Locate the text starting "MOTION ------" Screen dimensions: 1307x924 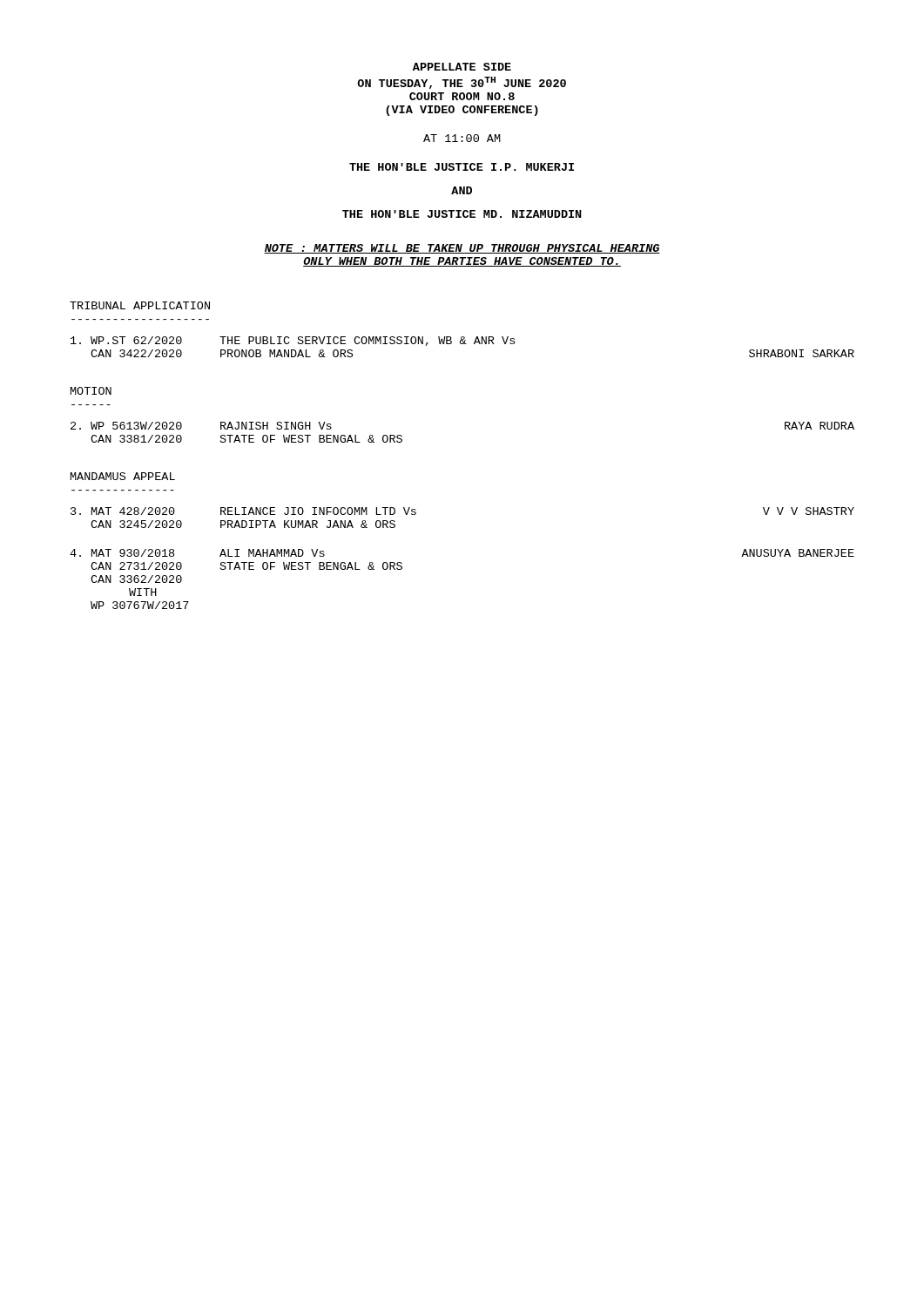pyautogui.click(x=91, y=398)
